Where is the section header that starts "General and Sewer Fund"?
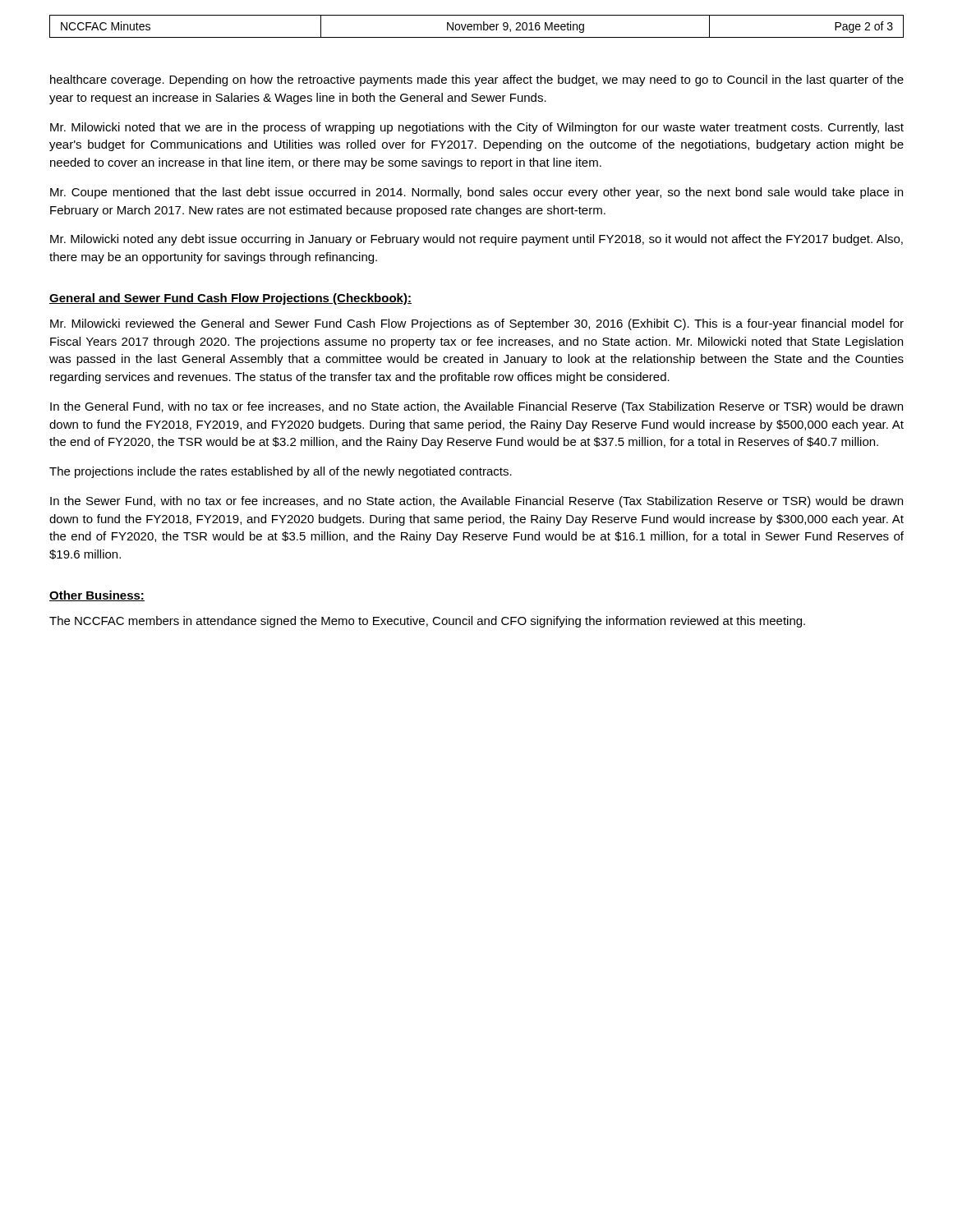The width and height of the screenshot is (953, 1232). (x=230, y=298)
